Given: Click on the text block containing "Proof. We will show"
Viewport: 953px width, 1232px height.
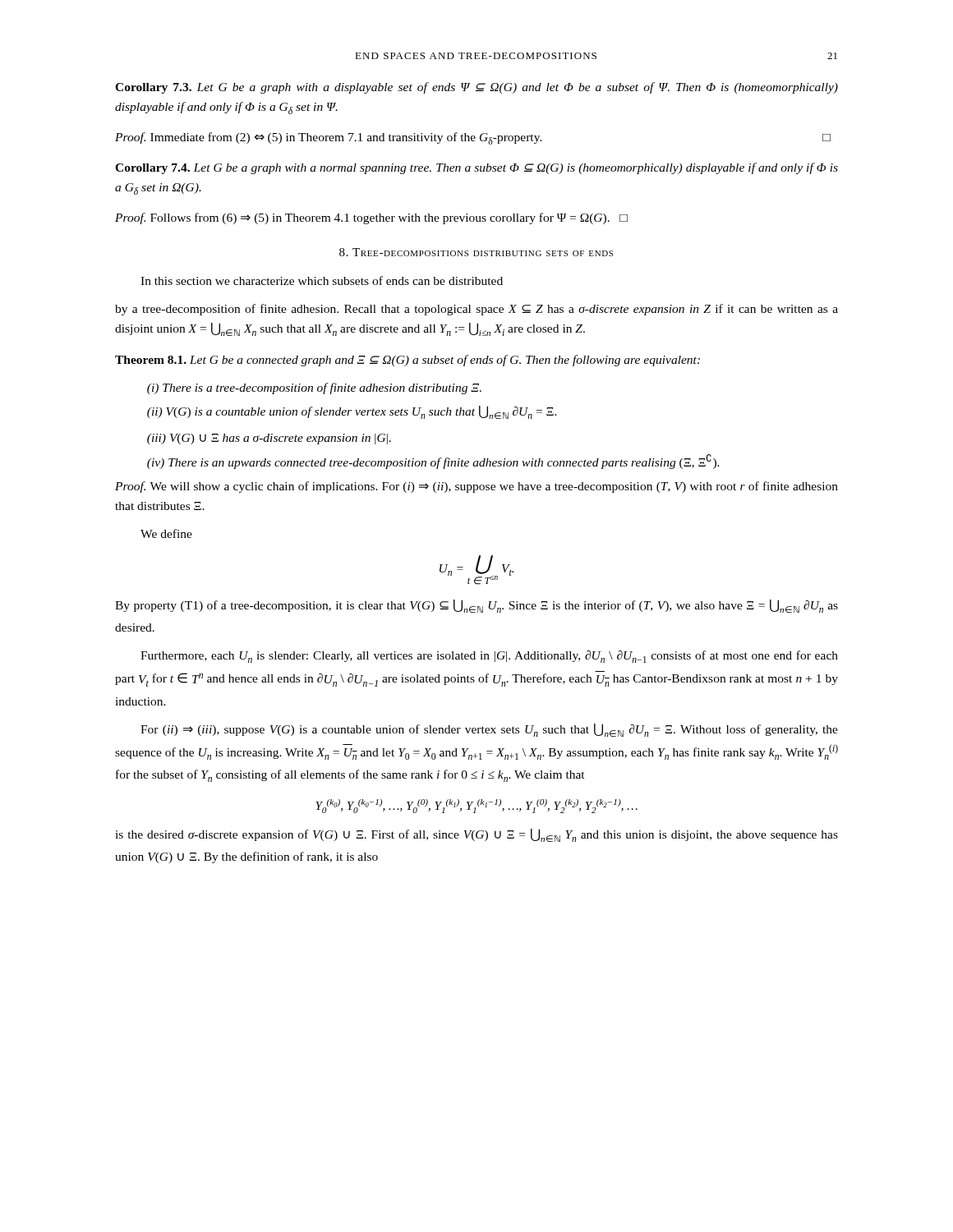Looking at the screenshot, I should click(x=476, y=496).
